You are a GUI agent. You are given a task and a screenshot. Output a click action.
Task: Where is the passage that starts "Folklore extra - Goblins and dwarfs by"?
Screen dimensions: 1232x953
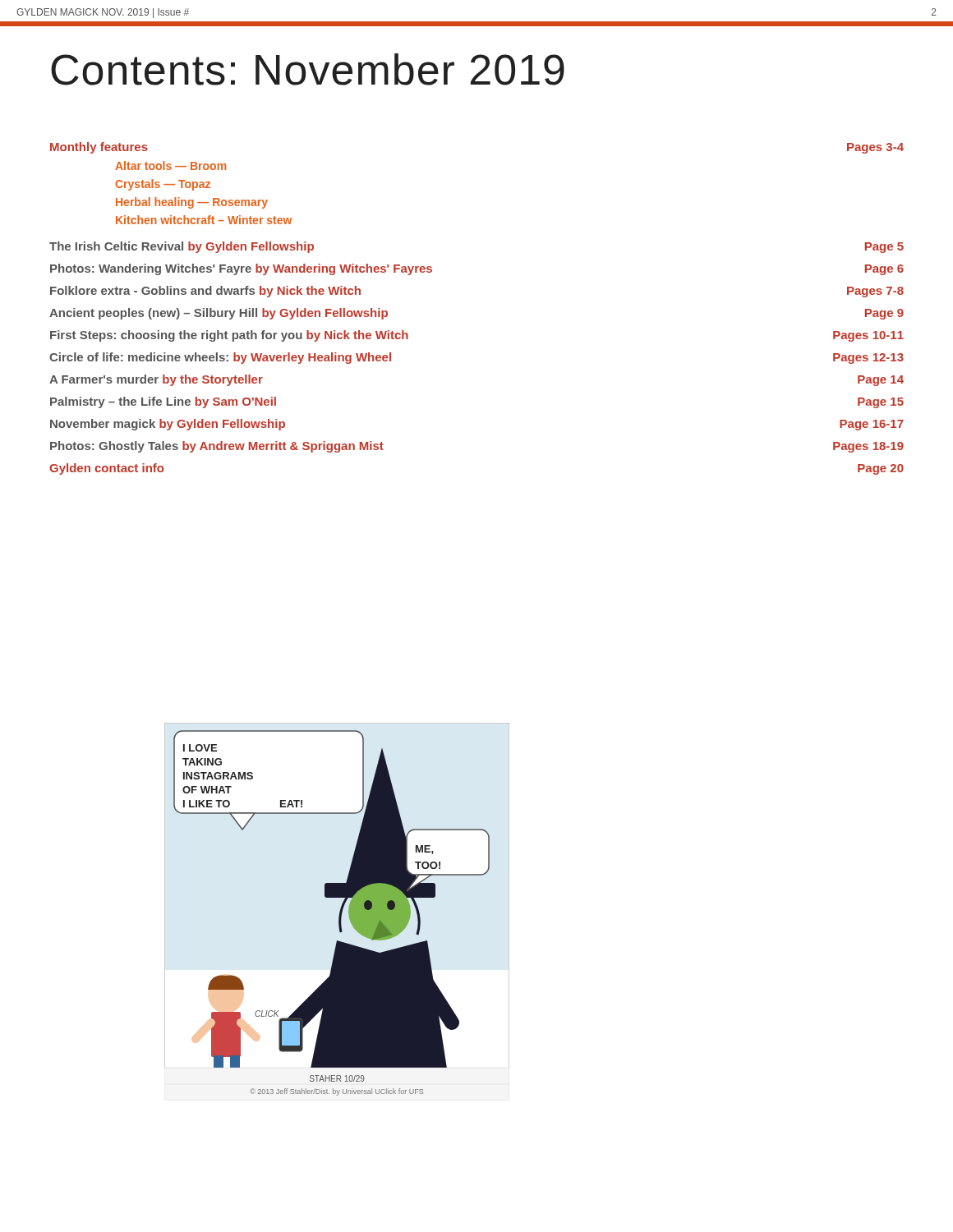[210, 291]
